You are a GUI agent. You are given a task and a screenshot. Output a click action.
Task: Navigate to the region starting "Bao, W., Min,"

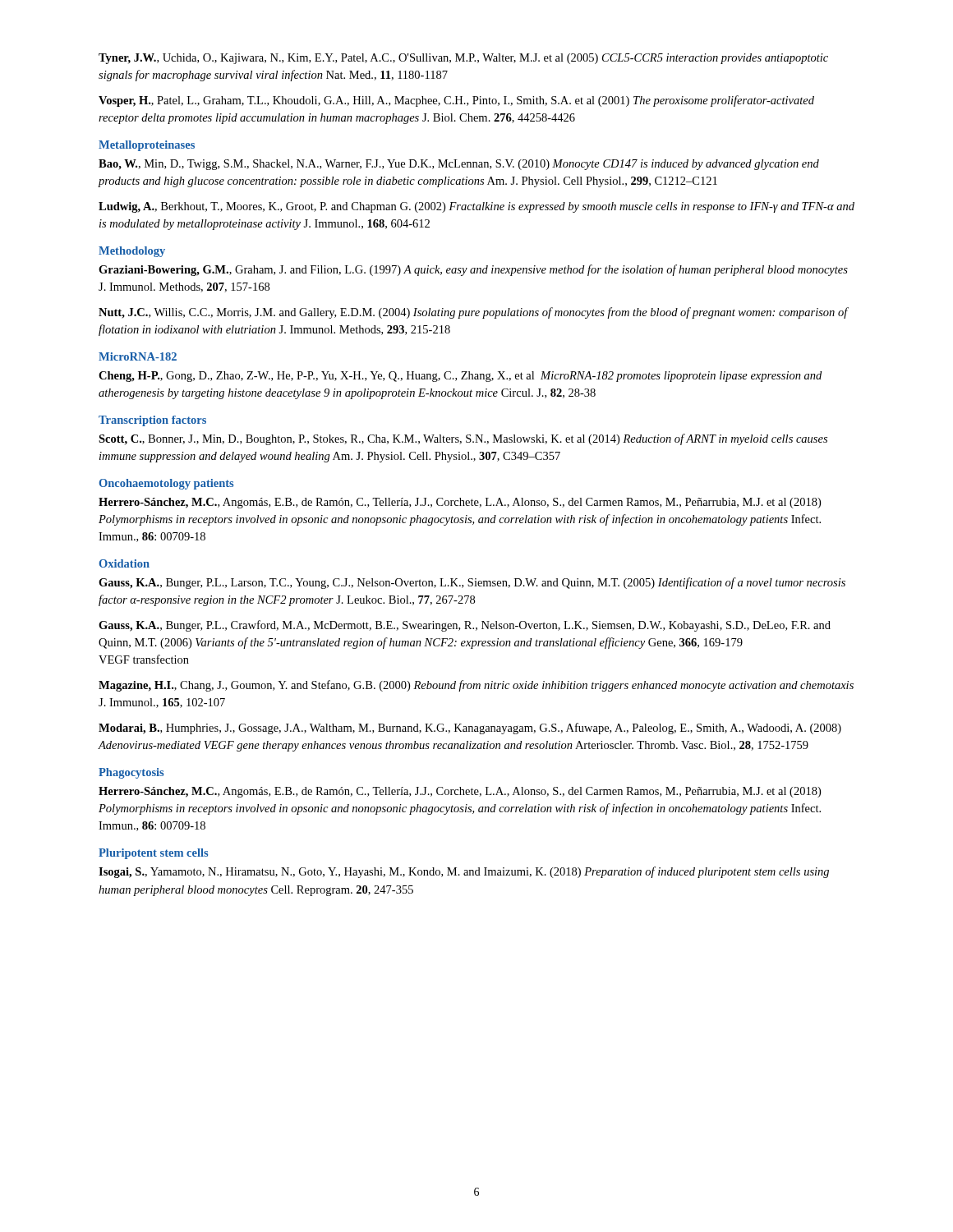click(x=459, y=172)
